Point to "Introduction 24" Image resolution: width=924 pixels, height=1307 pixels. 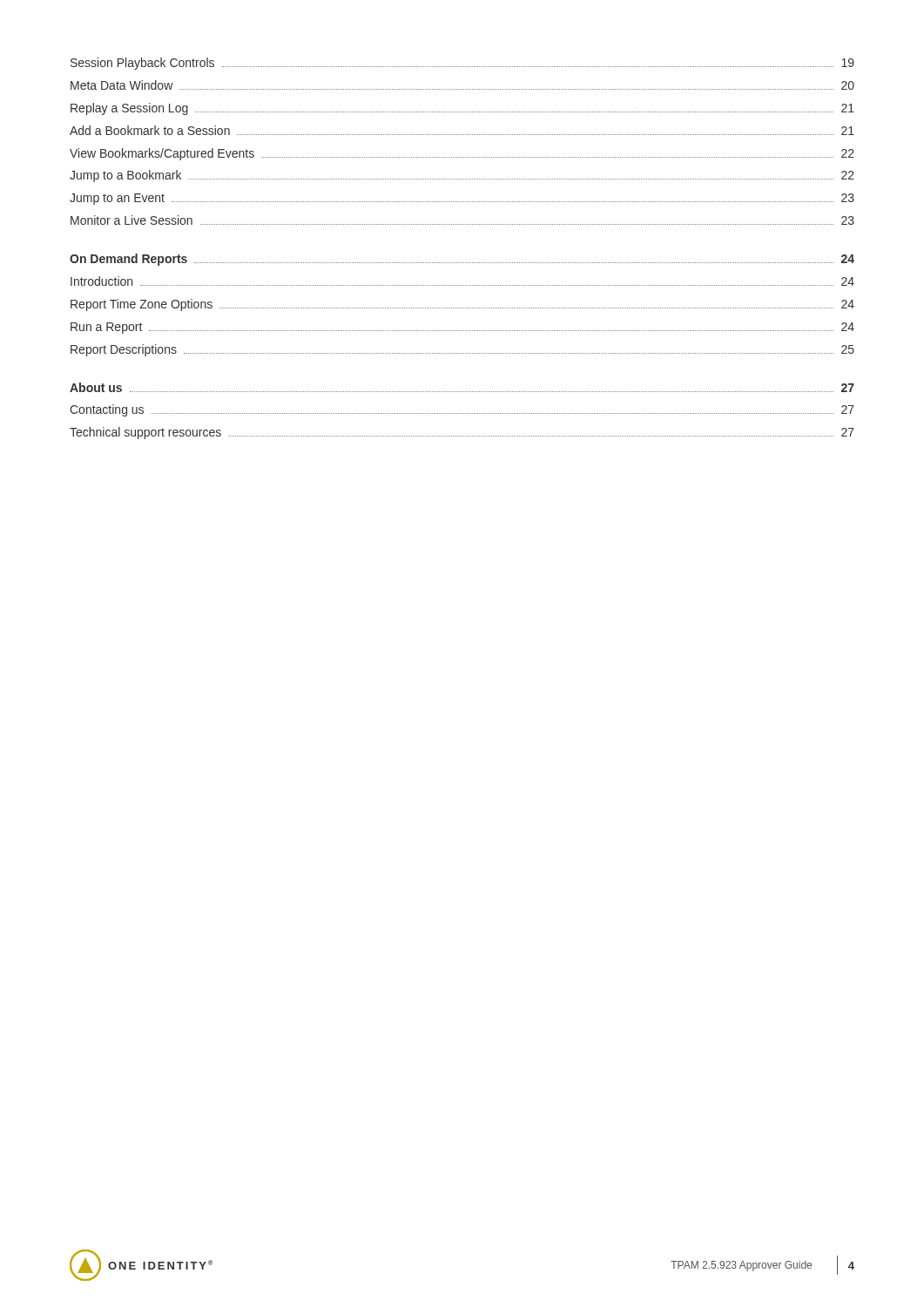(x=462, y=282)
